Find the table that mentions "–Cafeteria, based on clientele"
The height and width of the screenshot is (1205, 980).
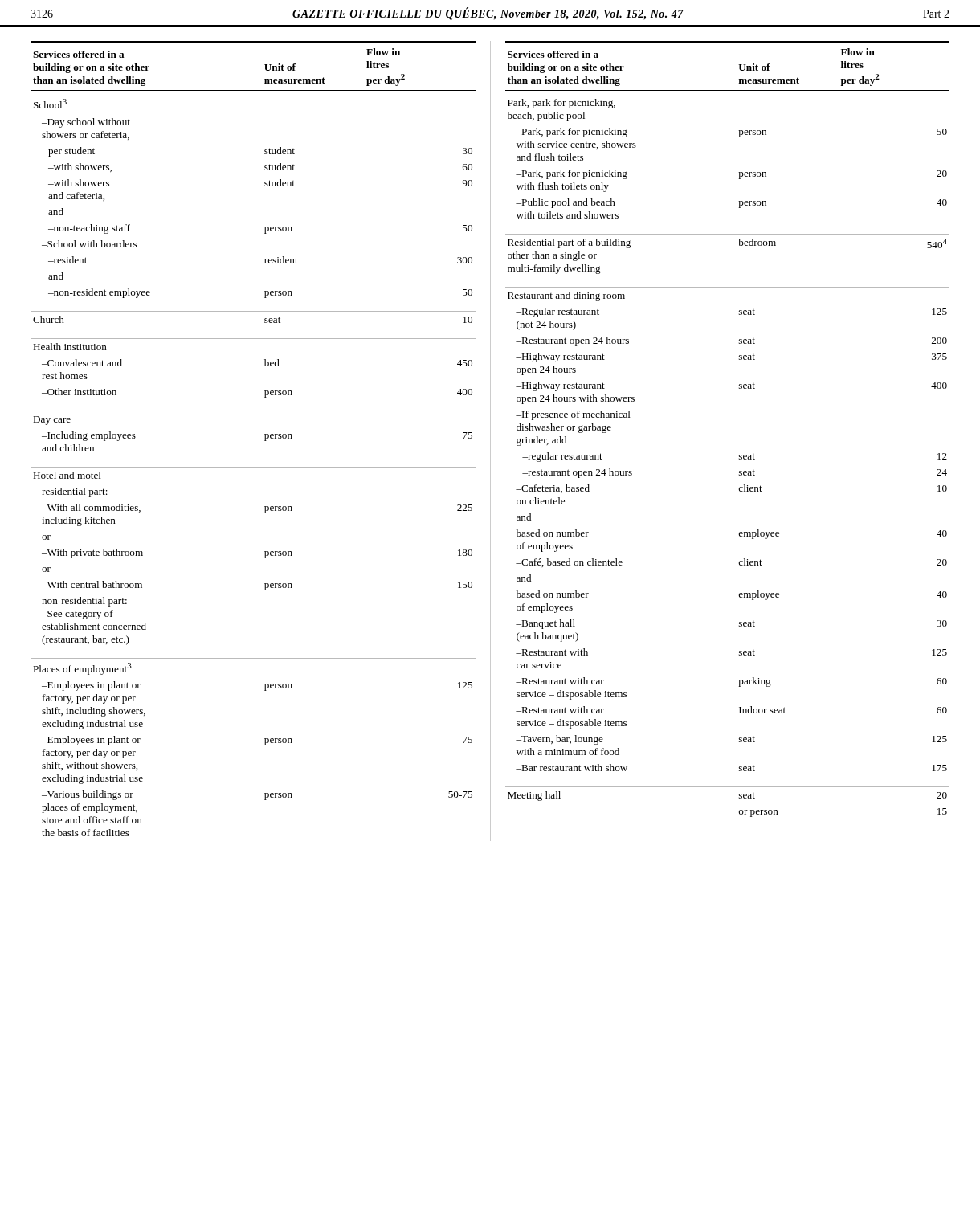[720, 441]
